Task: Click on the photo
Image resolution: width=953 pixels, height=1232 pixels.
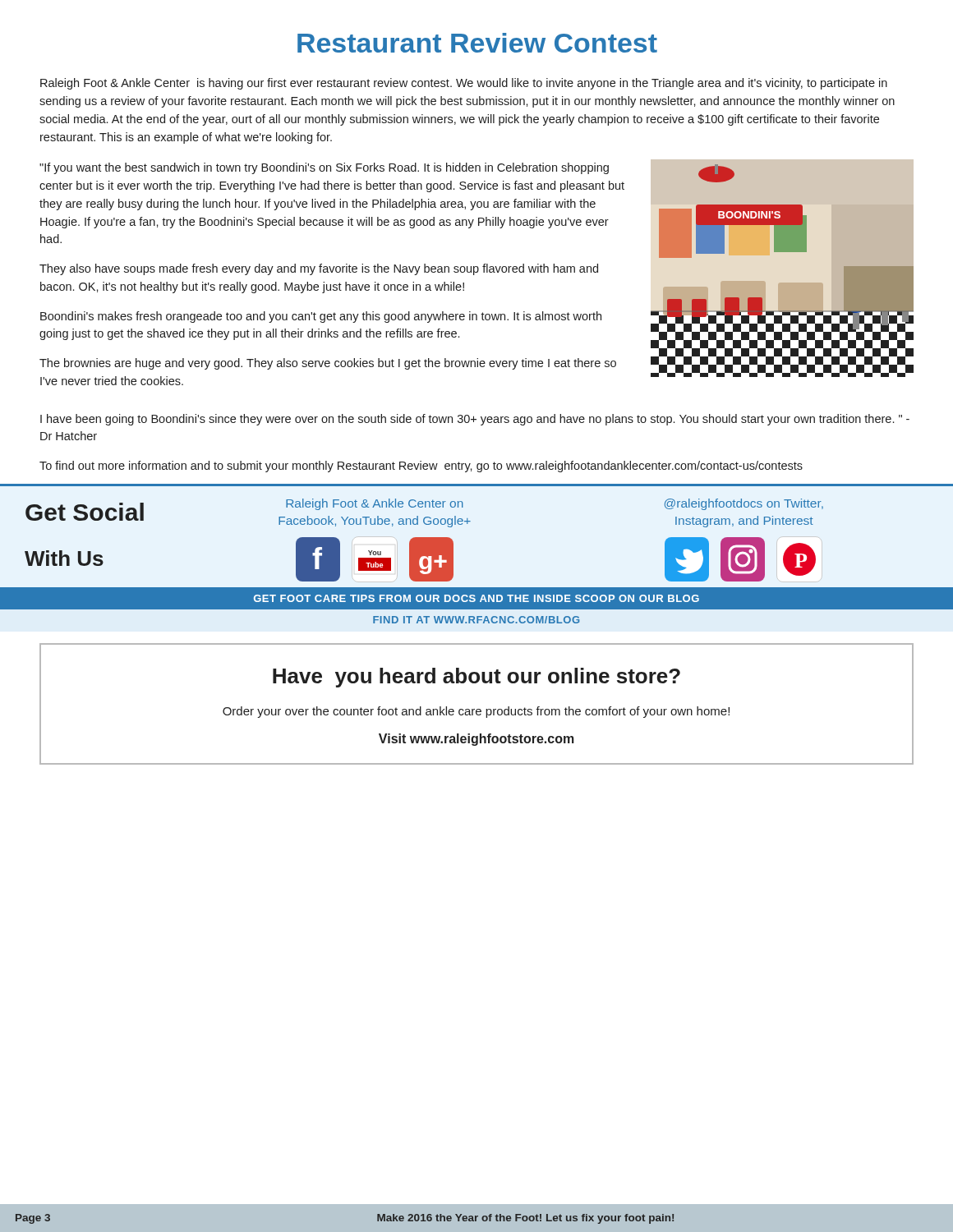Action: [x=782, y=268]
